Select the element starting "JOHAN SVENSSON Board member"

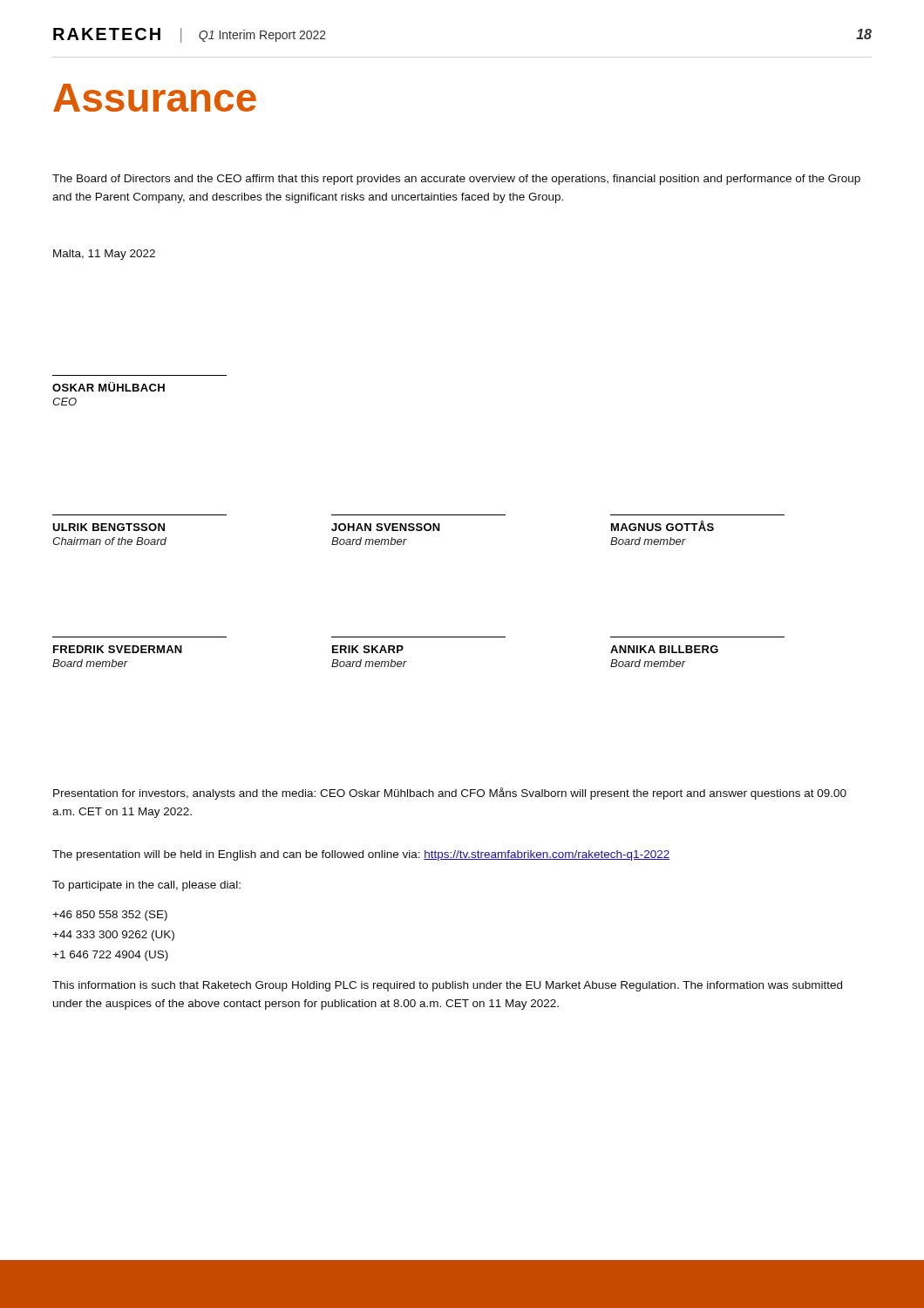coord(418,531)
